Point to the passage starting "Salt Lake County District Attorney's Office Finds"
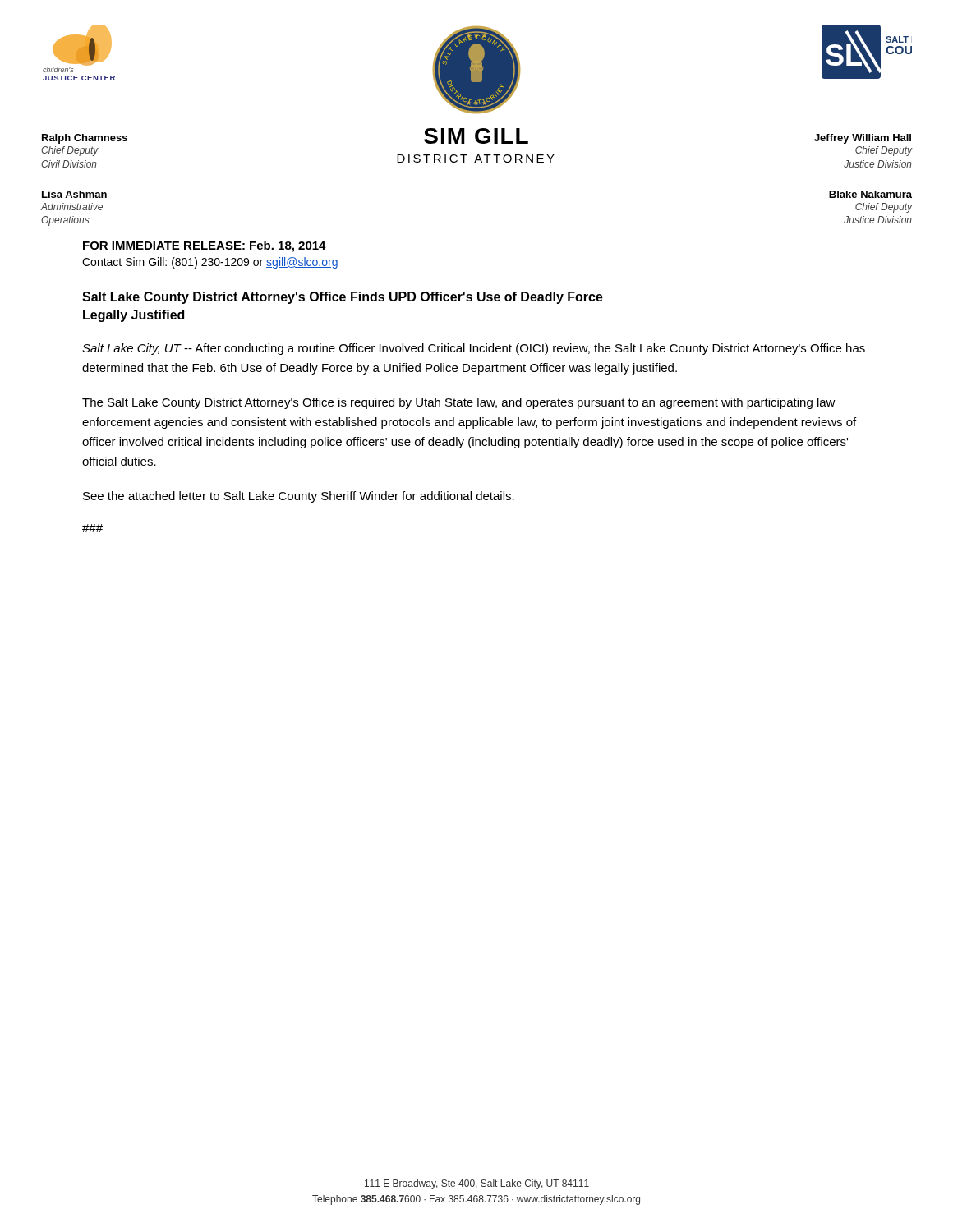 point(476,307)
